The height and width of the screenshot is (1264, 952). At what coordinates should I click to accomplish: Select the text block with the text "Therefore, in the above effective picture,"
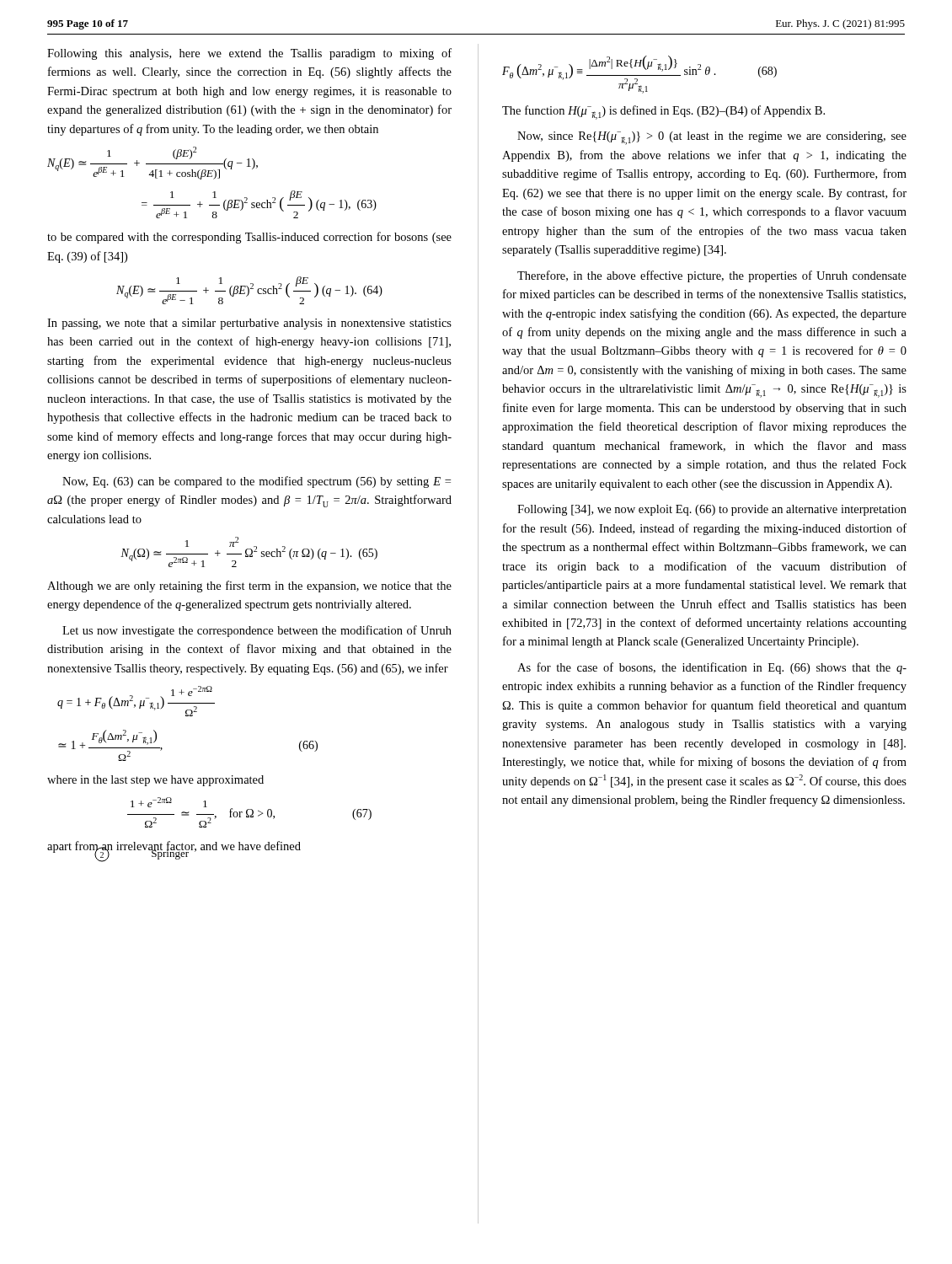[x=704, y=380]
